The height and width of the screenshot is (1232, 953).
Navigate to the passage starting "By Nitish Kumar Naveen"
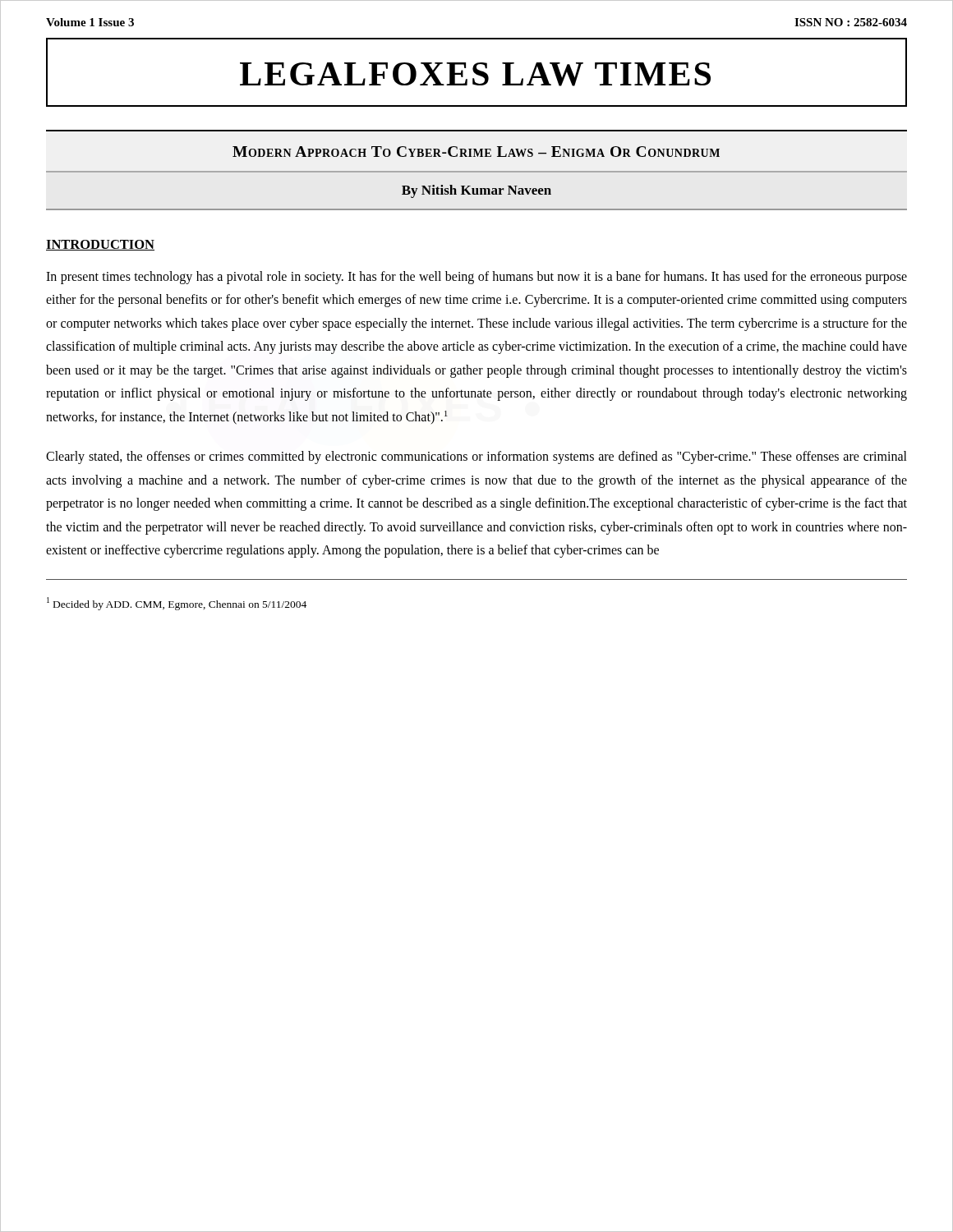476,191
